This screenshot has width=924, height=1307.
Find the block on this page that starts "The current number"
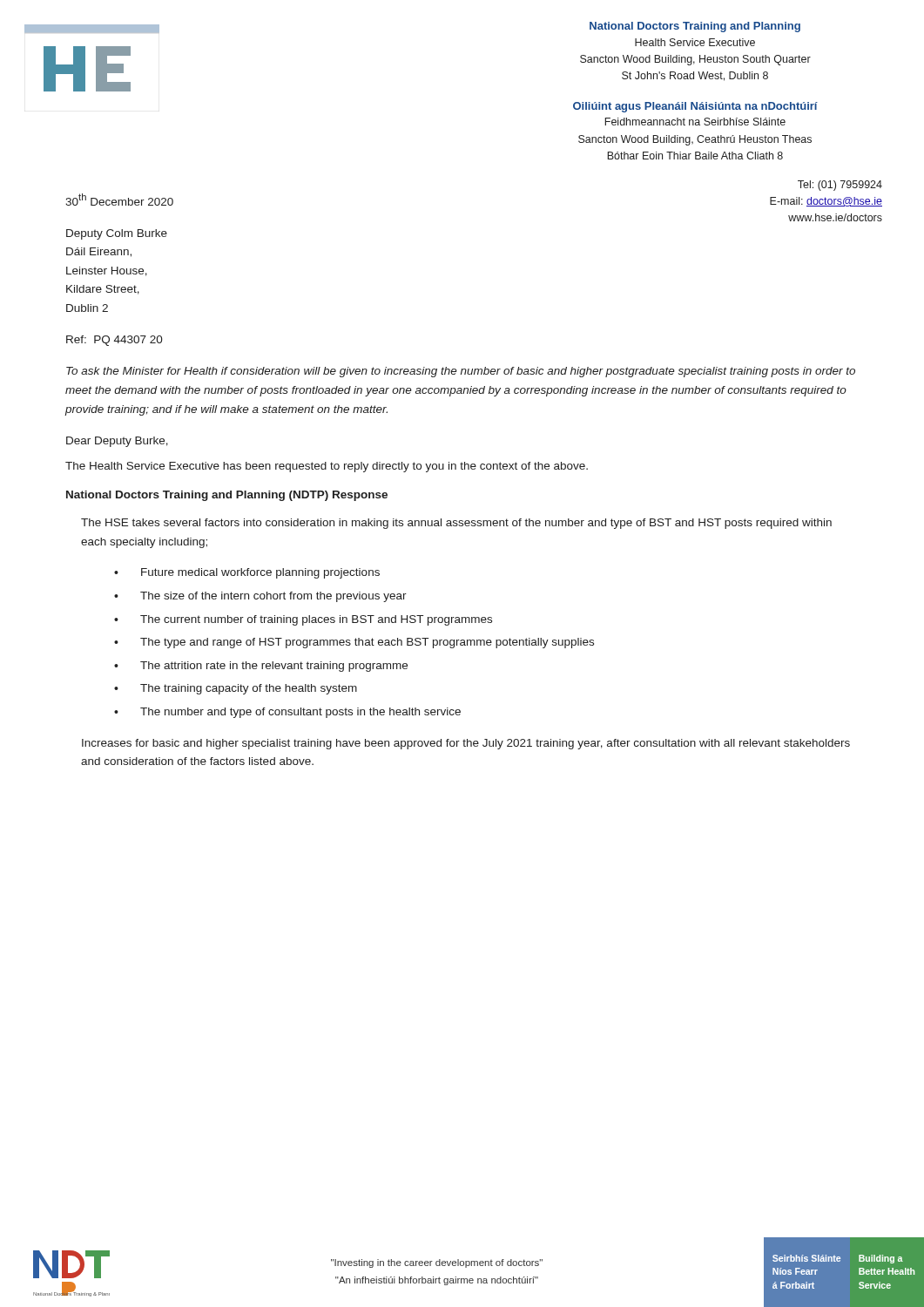click(486, 619)
